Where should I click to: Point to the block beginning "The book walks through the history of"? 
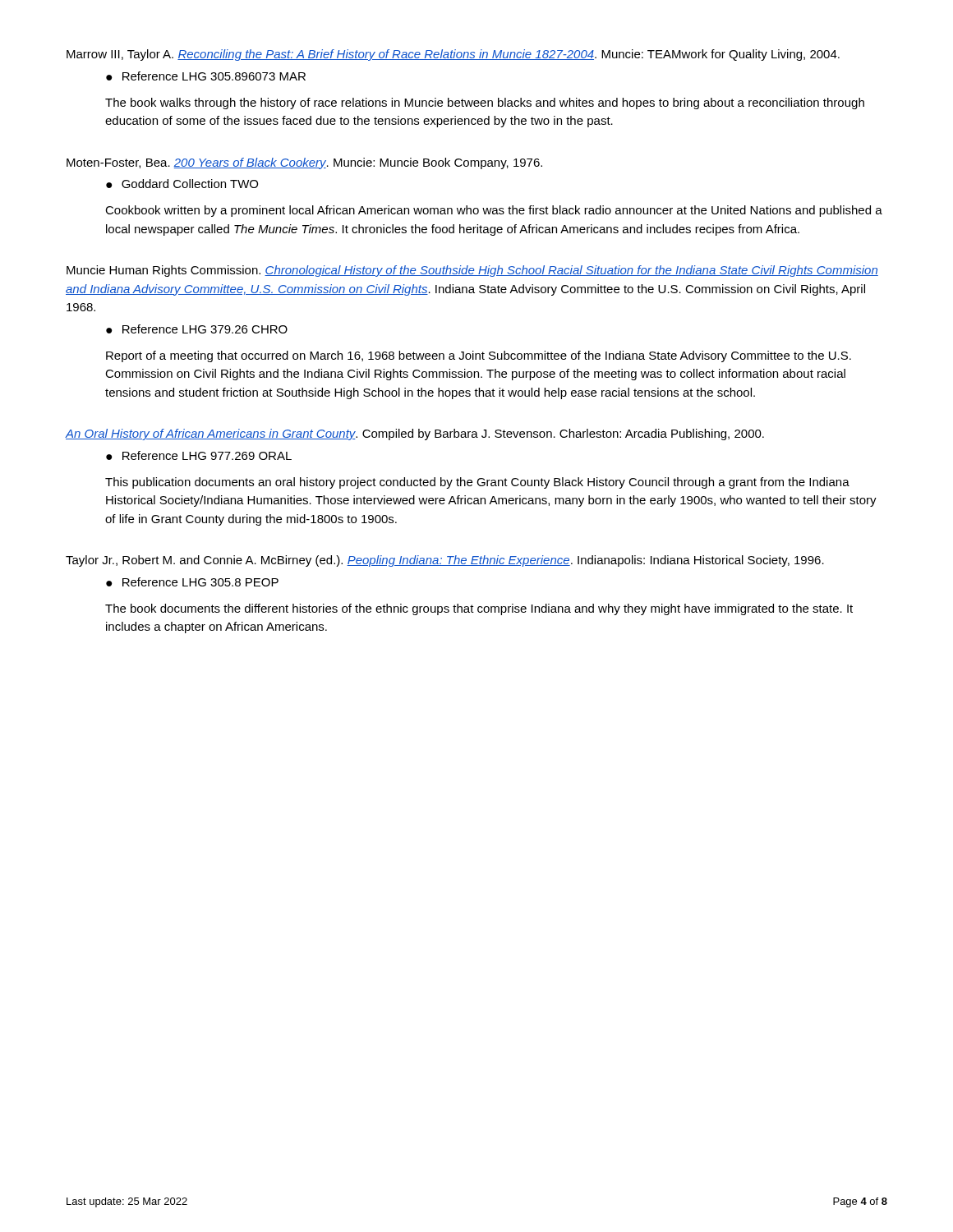(x=485, y=111)
